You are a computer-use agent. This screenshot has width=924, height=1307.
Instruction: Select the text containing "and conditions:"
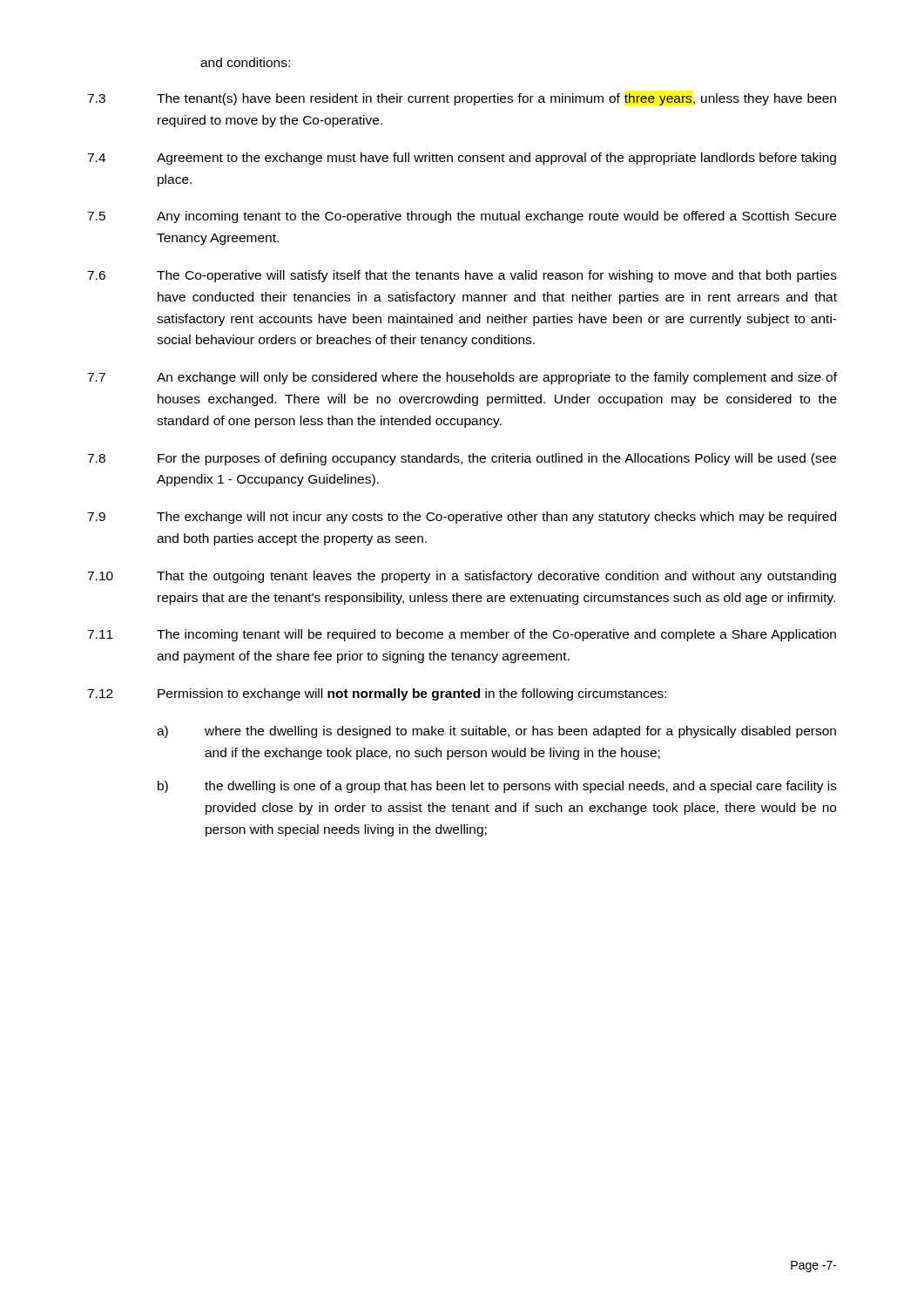[x=246, y=62]
